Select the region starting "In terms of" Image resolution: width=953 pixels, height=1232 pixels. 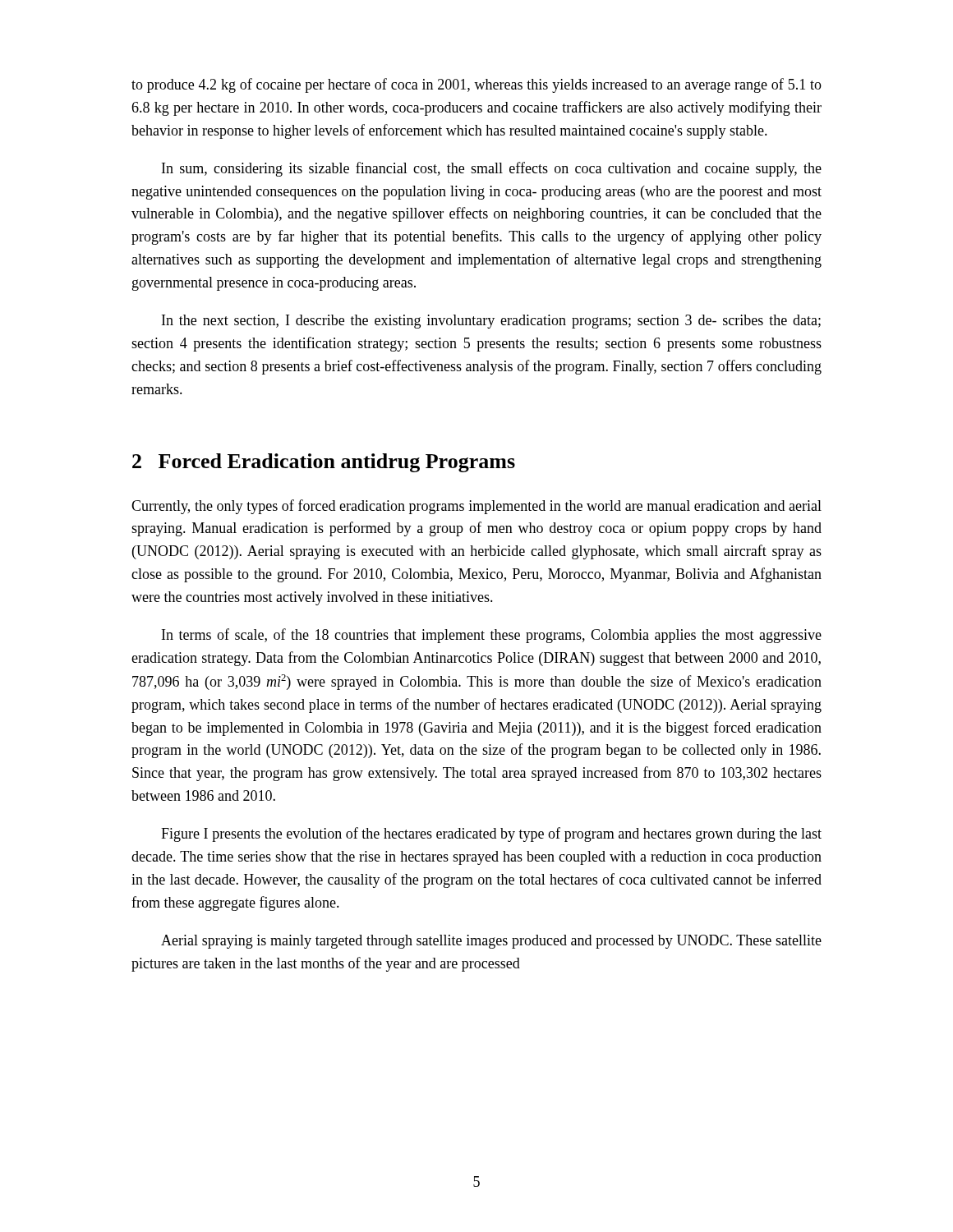click(x=476, y=716)
